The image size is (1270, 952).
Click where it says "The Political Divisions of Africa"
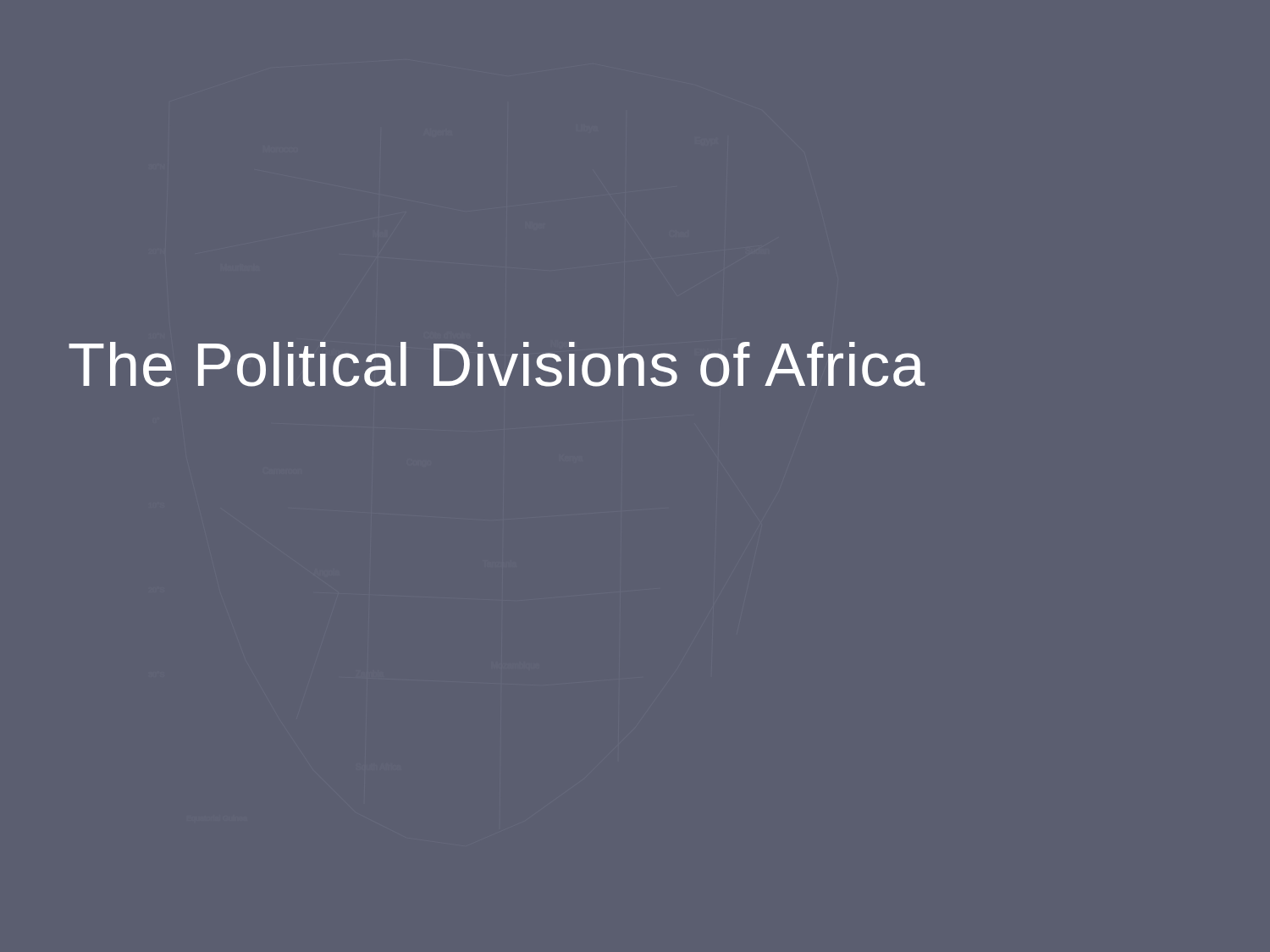[635, 365]
